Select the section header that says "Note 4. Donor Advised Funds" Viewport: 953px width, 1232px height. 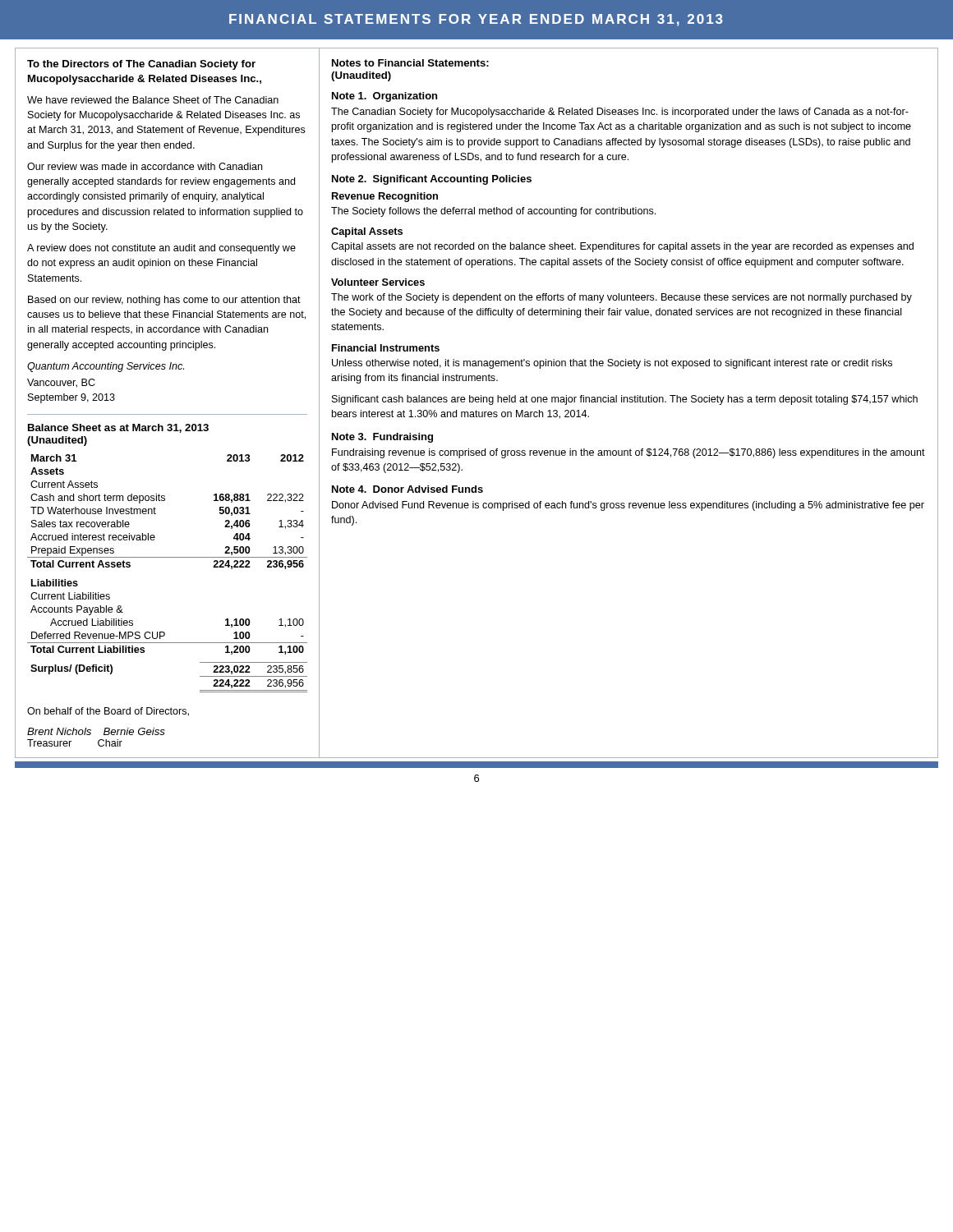pos(407,489)
